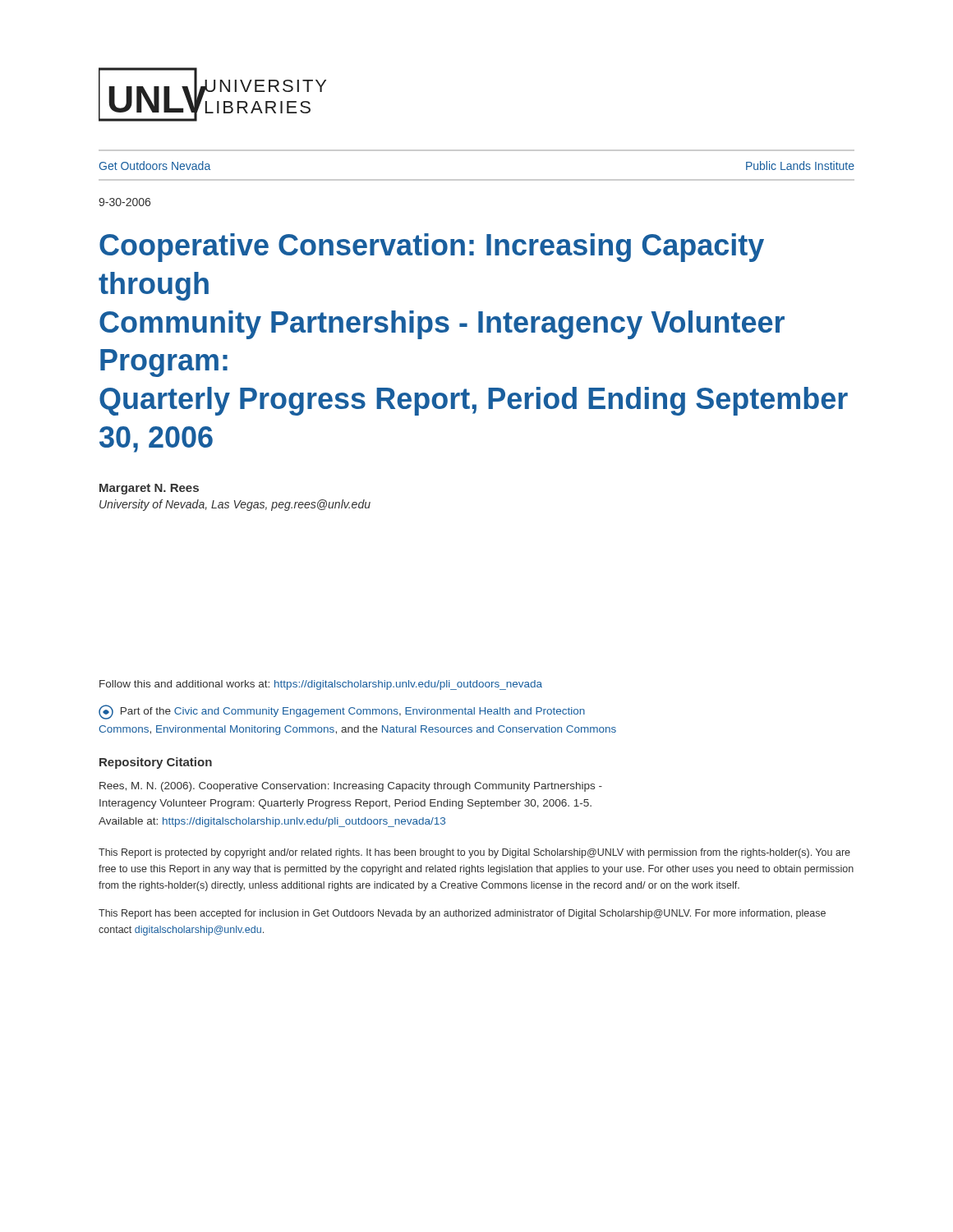Click where it says "Repository Citation"

155,761
